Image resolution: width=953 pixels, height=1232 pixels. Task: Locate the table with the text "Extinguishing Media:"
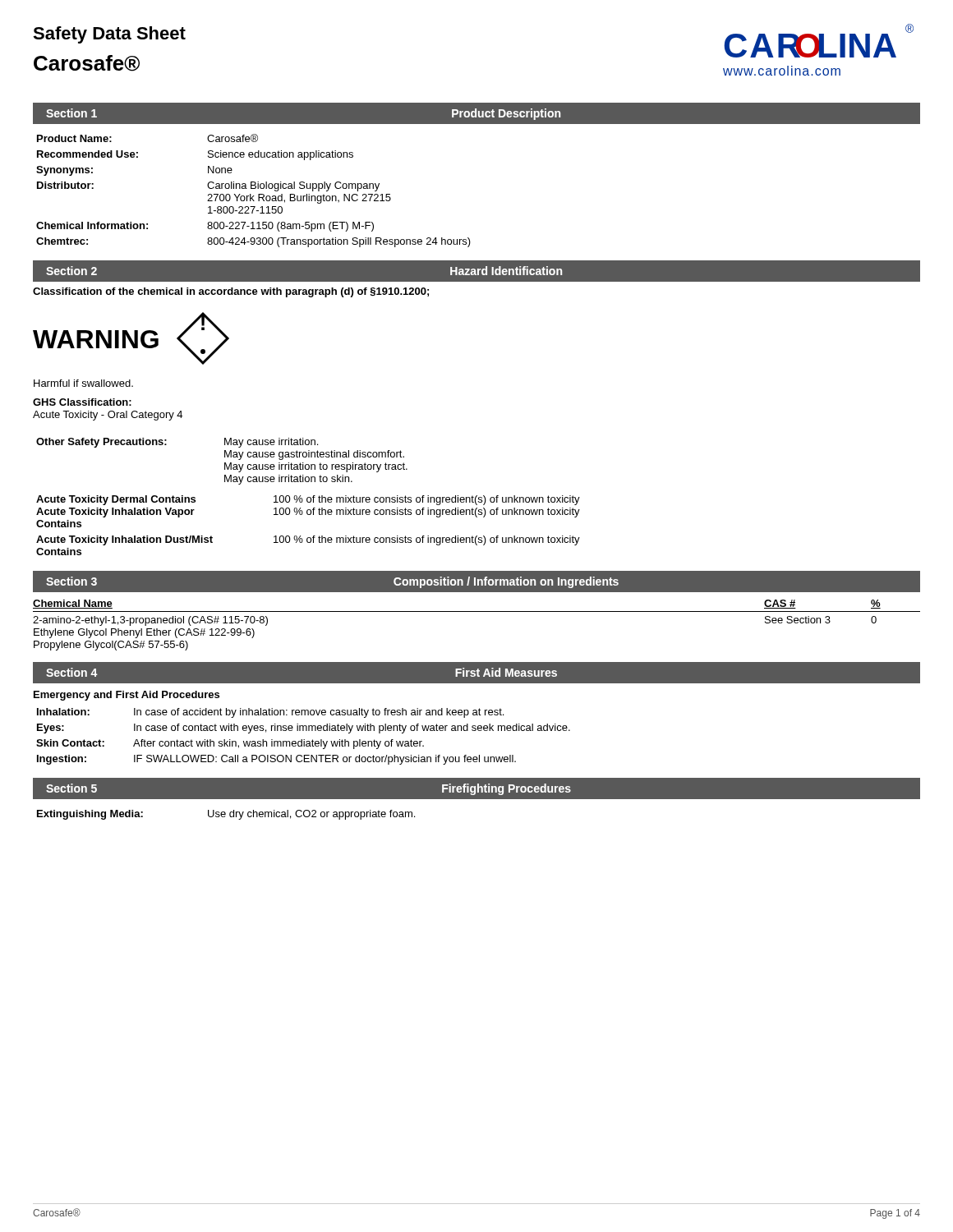click(x=476, y=813)
